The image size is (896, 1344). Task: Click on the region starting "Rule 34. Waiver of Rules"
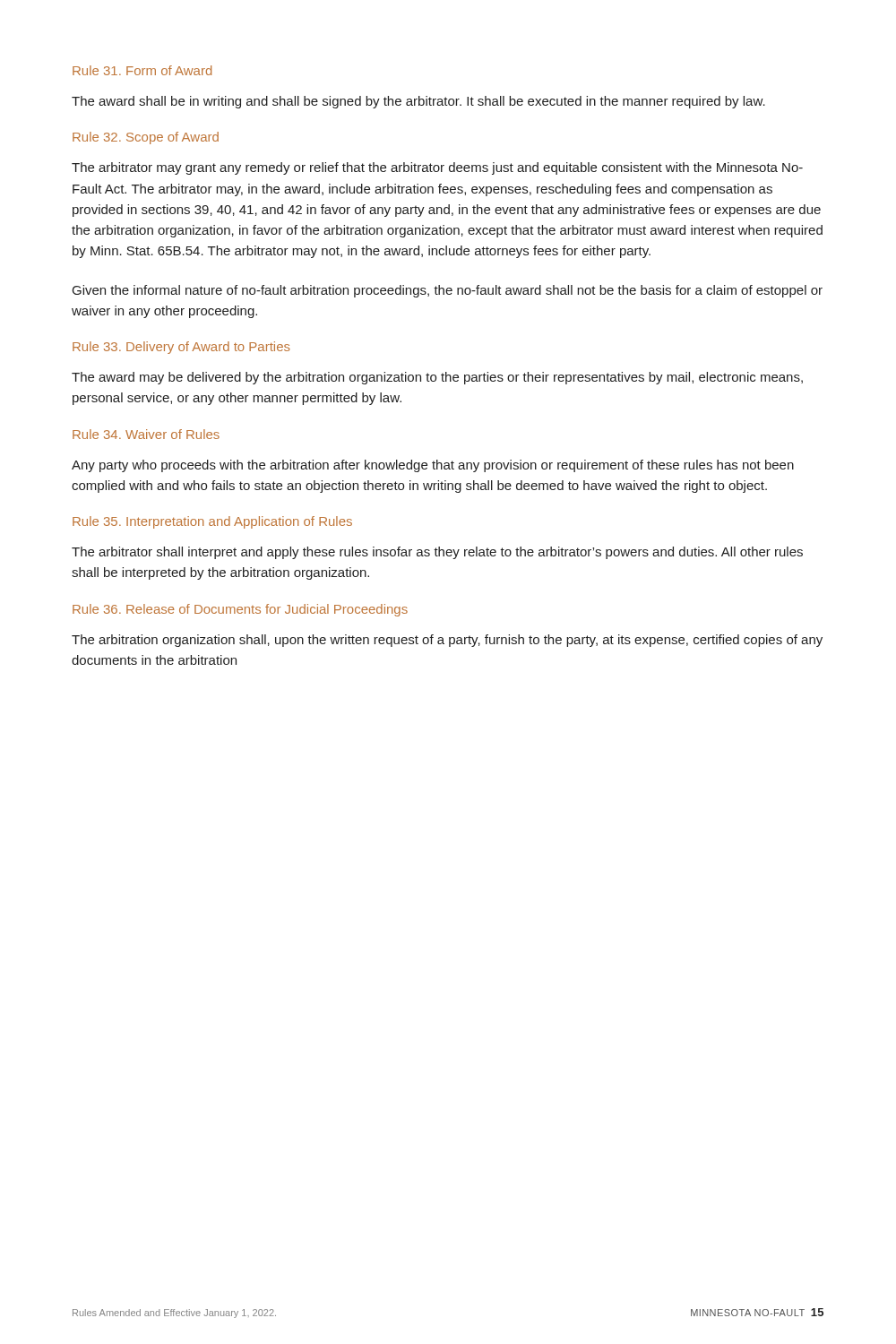click(146, 434)
